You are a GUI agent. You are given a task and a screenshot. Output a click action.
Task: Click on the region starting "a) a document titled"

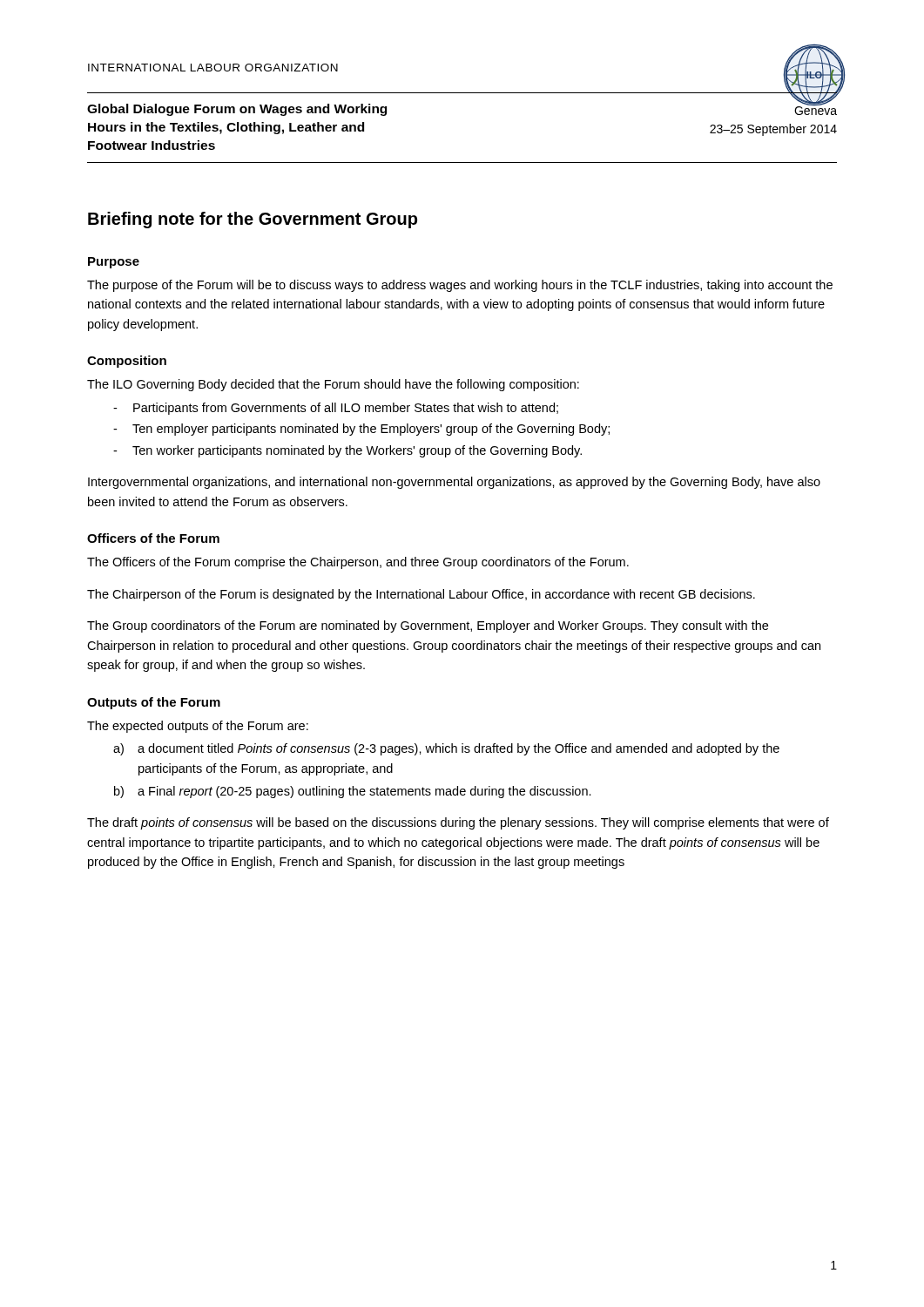coord(475,759)
